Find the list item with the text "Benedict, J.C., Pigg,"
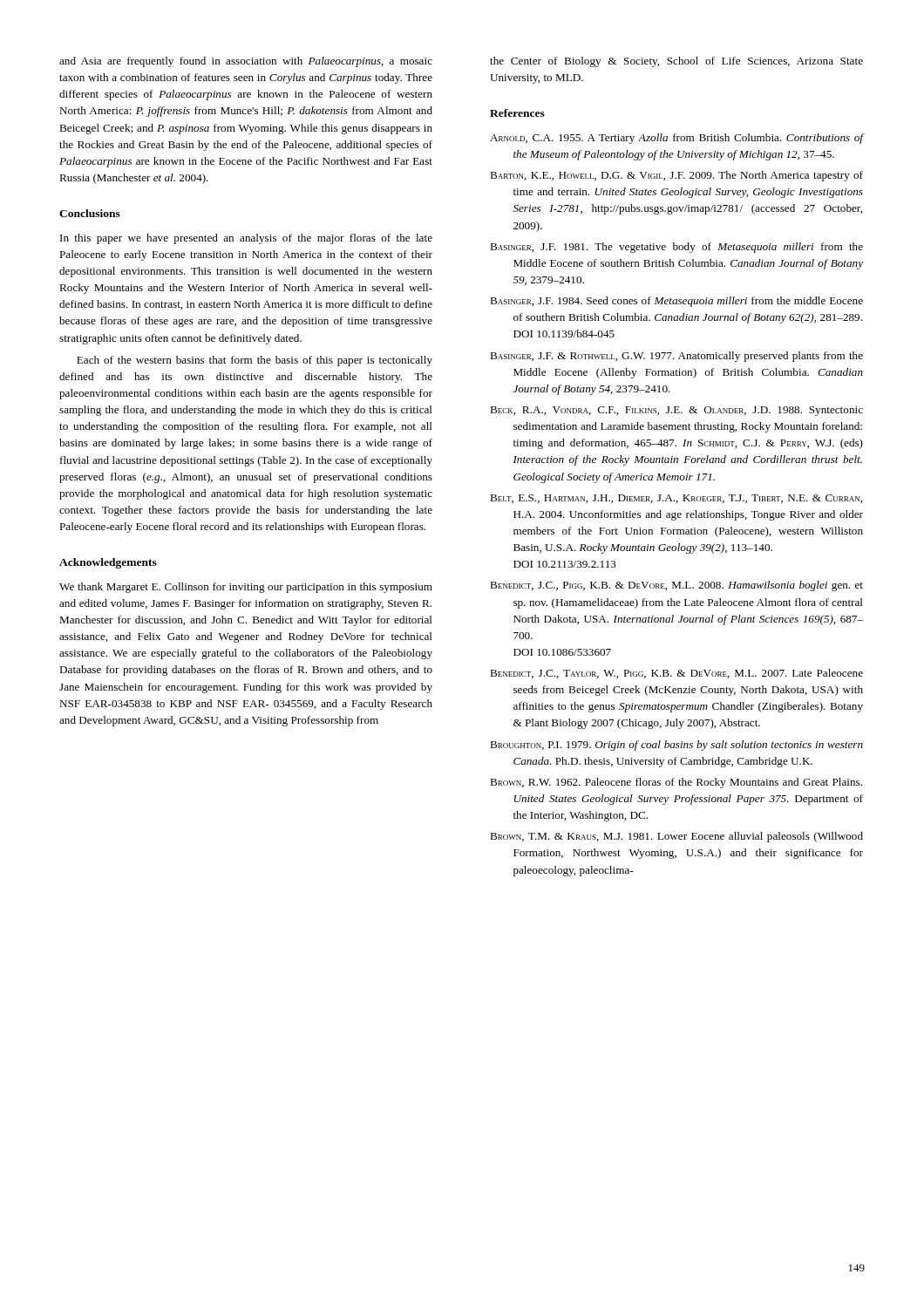This screenshot has width=924, height=1308. 676,618
